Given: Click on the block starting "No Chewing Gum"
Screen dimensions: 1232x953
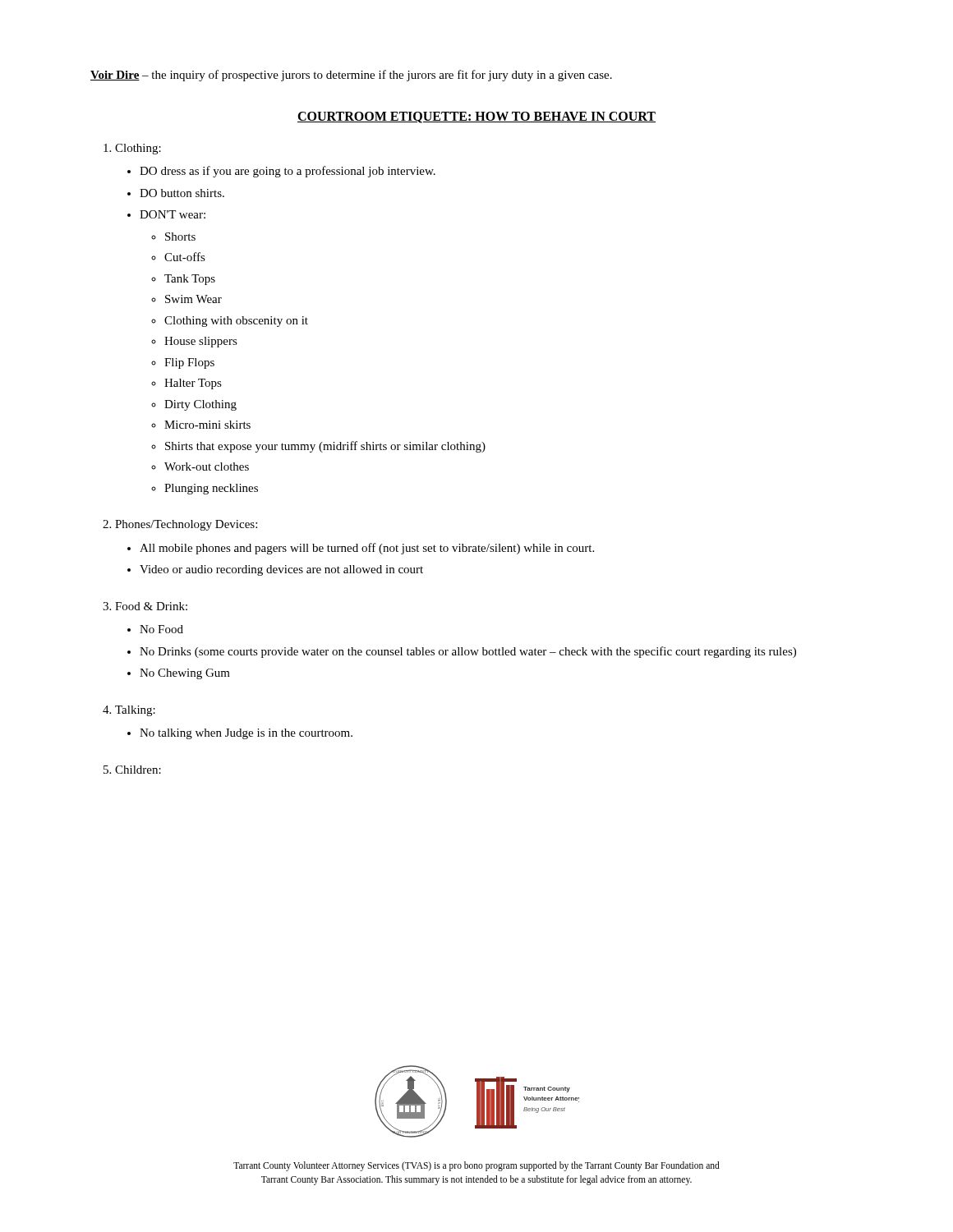Looking at the screenshot, I should pyautogui.click(x=185, y=673).
